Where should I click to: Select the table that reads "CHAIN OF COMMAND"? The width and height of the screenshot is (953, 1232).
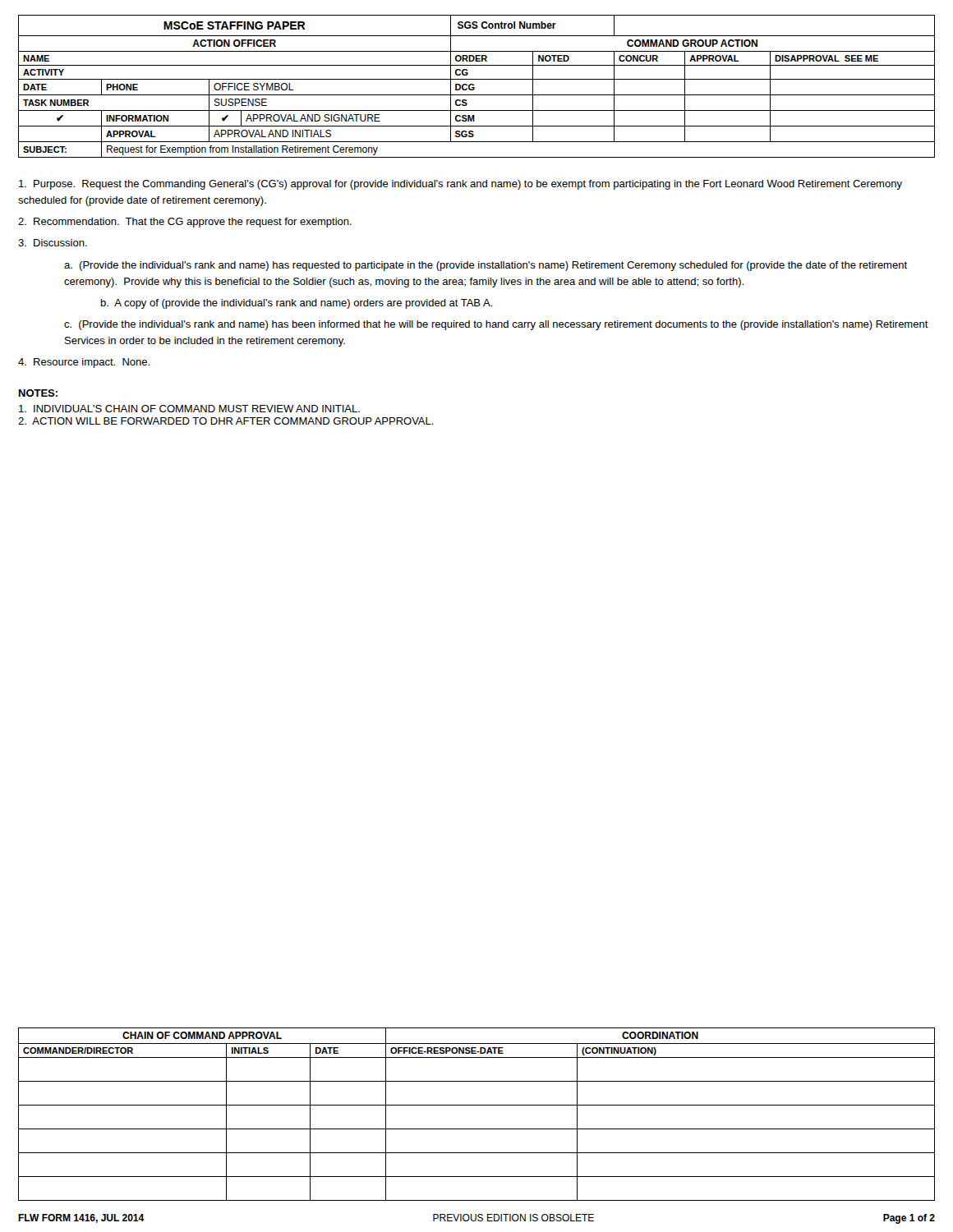pyautogui.click(x=476, y=1114)
